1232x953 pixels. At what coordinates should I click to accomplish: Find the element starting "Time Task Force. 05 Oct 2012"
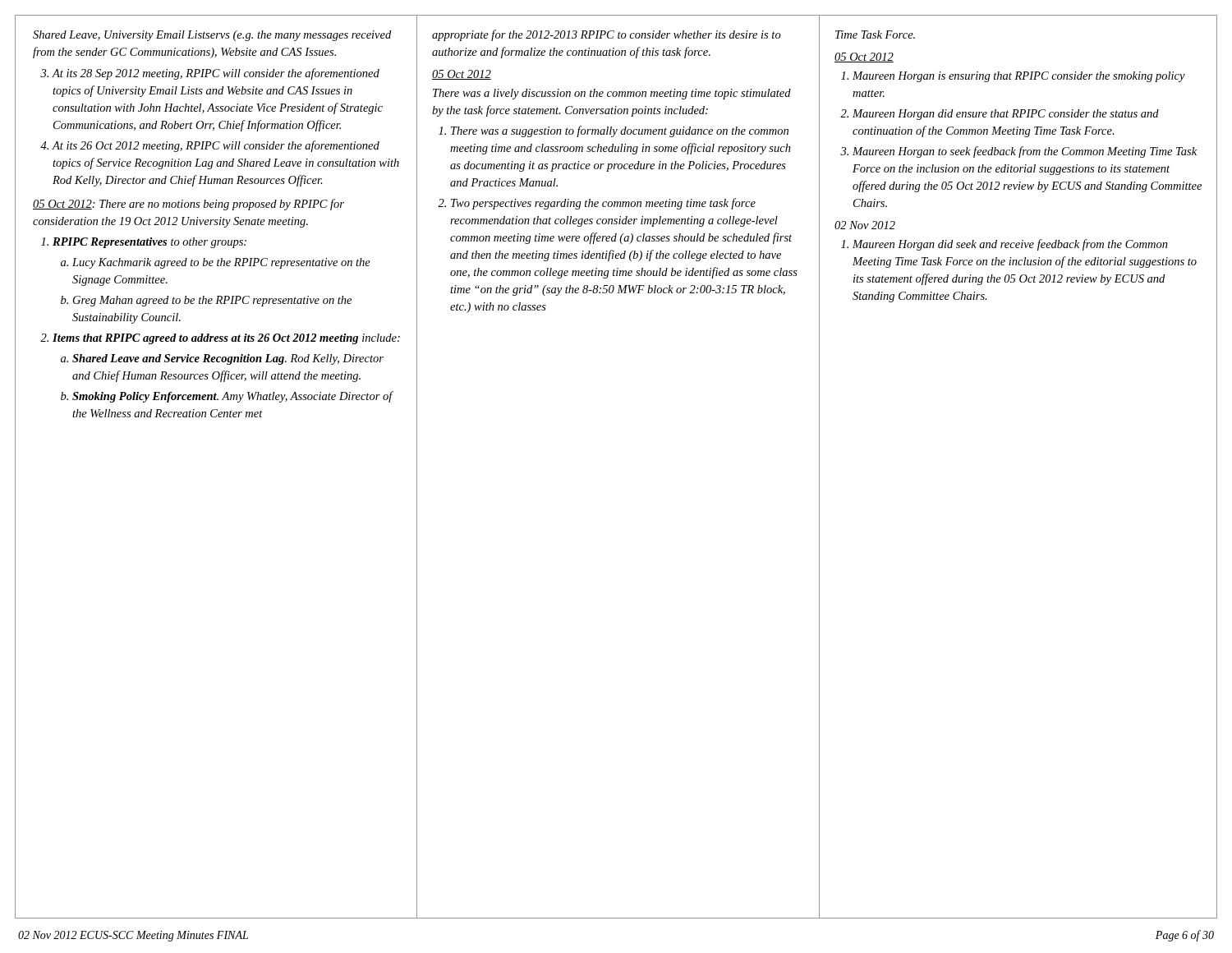(1018, 166)
